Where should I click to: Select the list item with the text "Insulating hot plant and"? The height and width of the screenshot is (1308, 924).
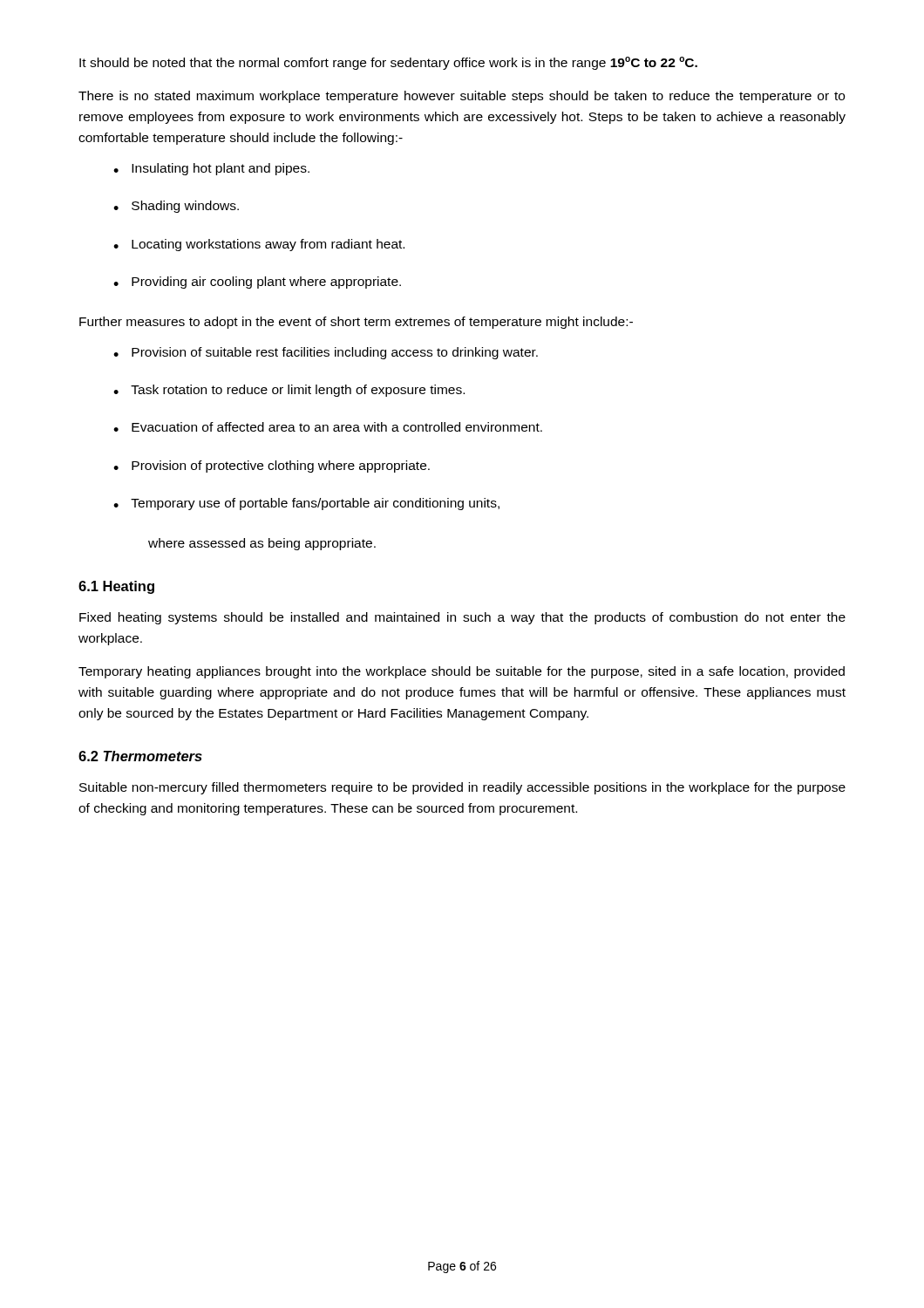point(221,168)
